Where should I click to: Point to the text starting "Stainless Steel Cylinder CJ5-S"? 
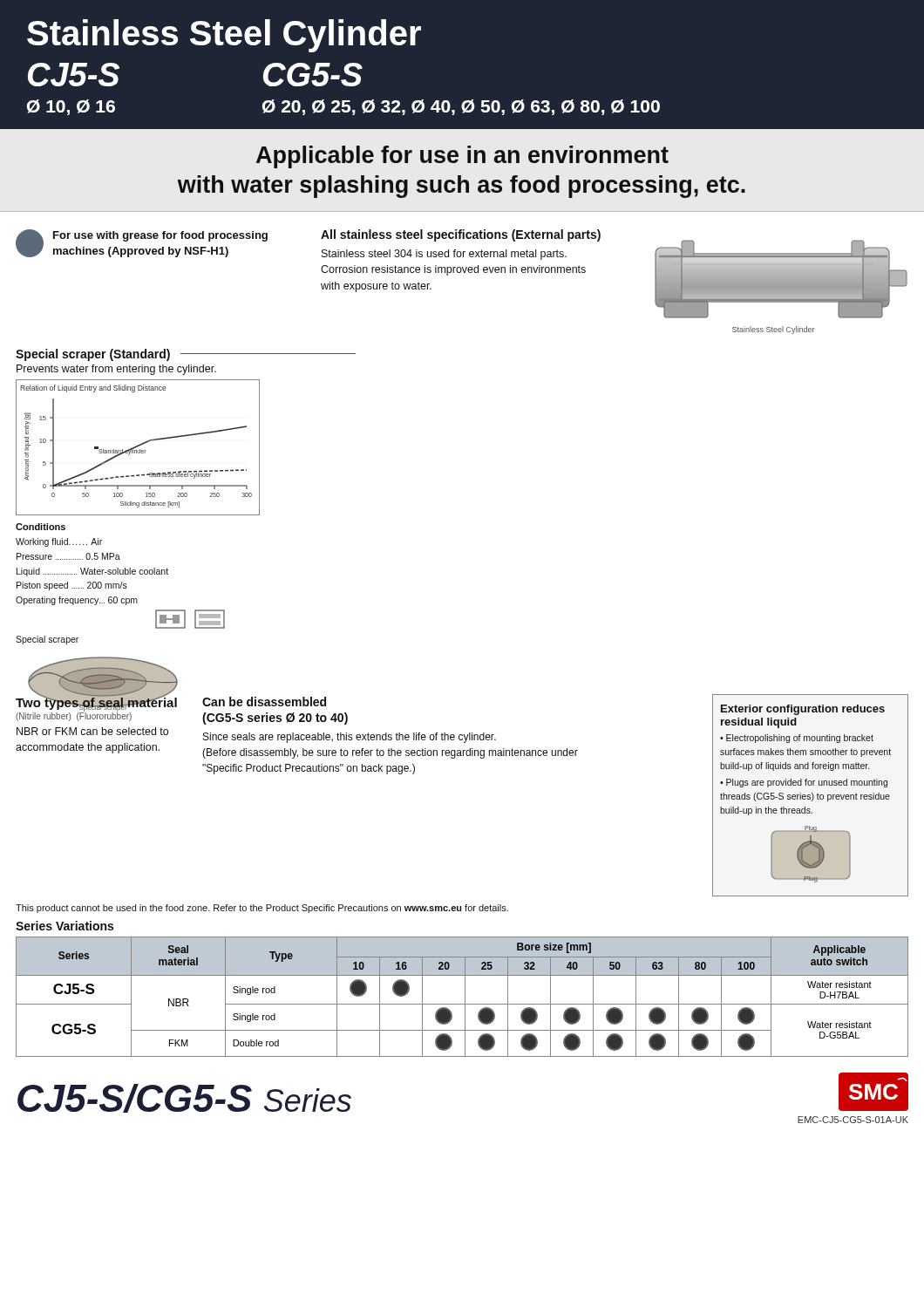(224, 36)
